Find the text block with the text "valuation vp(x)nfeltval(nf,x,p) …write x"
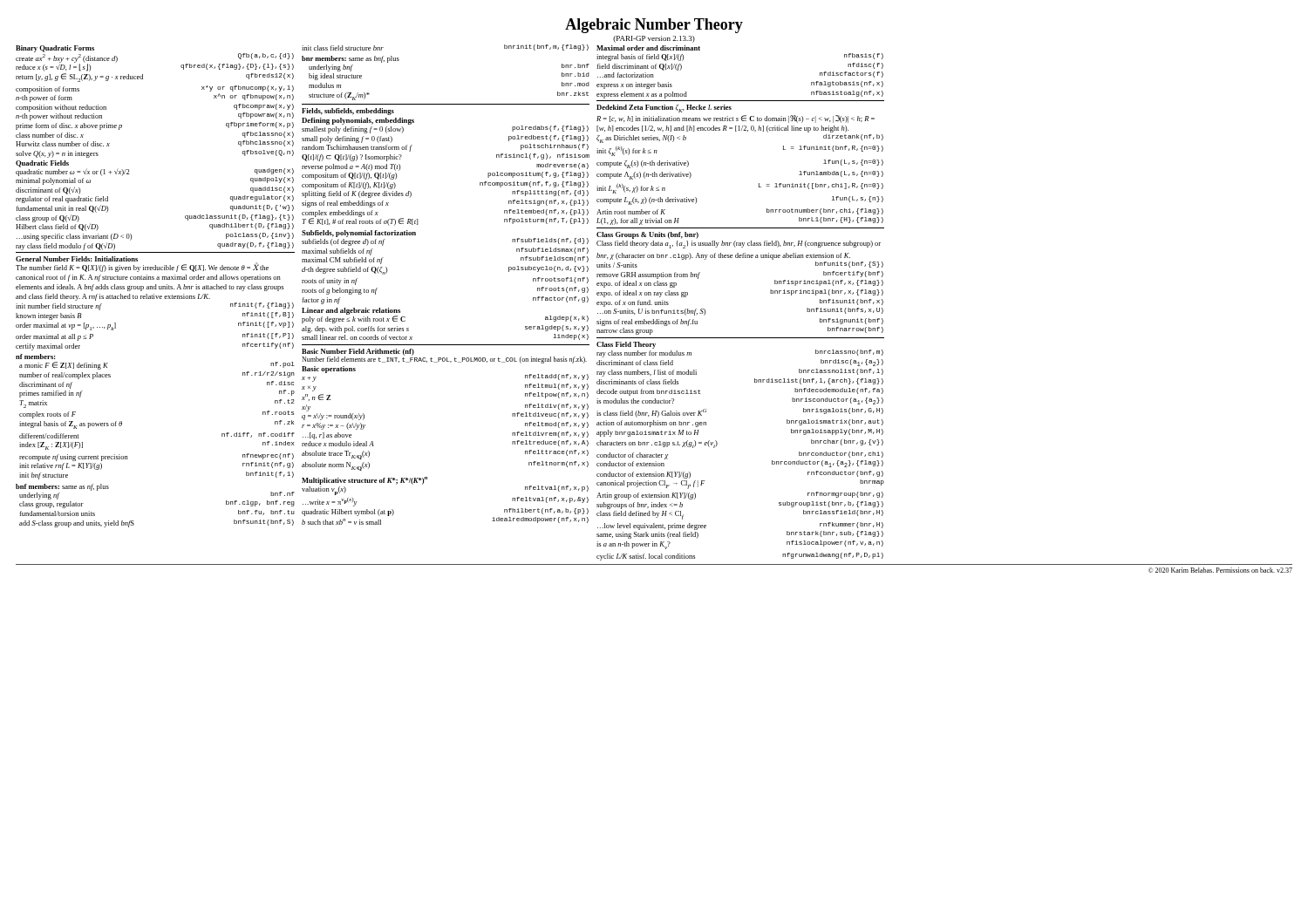Viewport: 1308px width, 924px height. [321, 489]
